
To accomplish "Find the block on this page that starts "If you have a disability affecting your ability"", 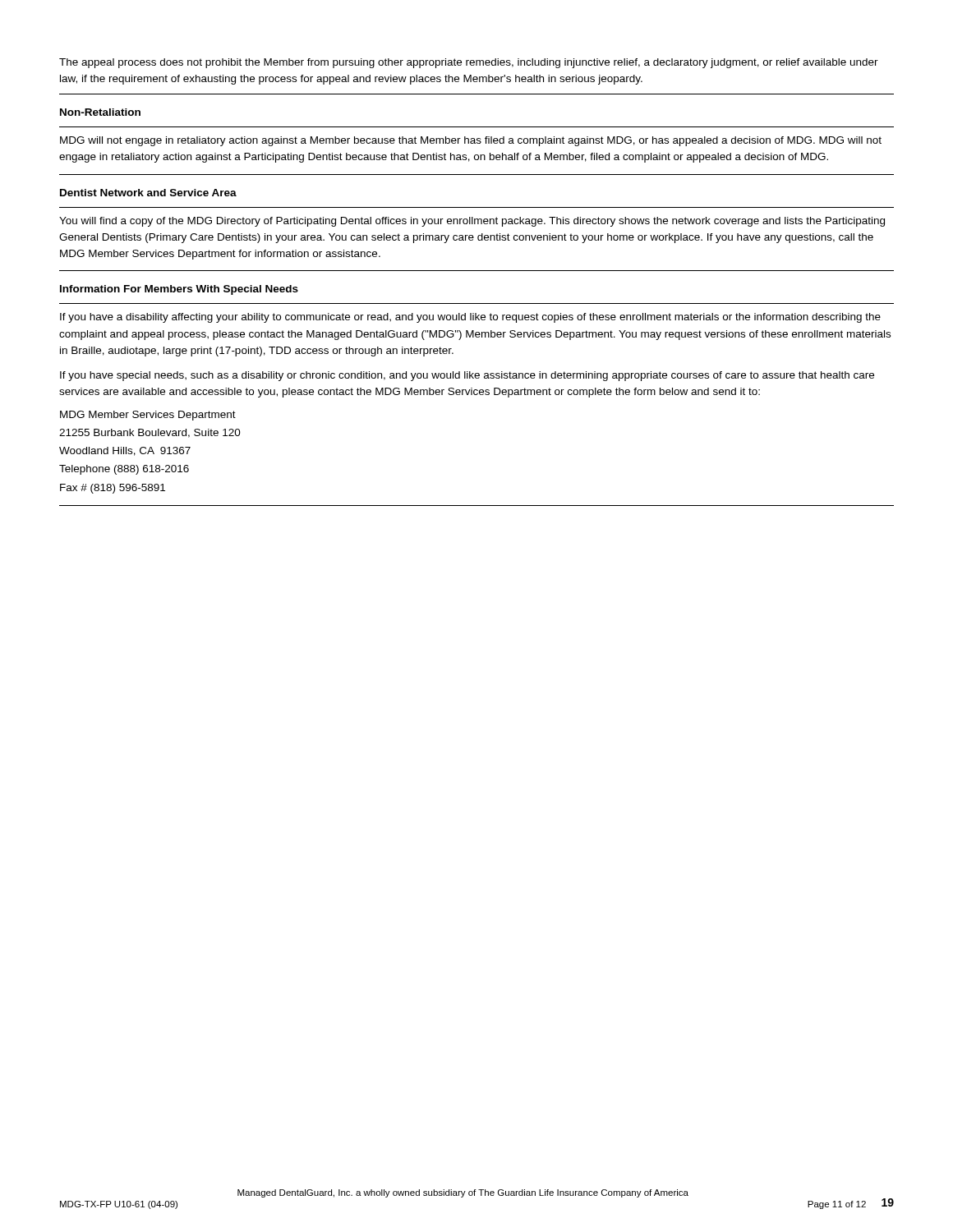I will pos(476,334).
